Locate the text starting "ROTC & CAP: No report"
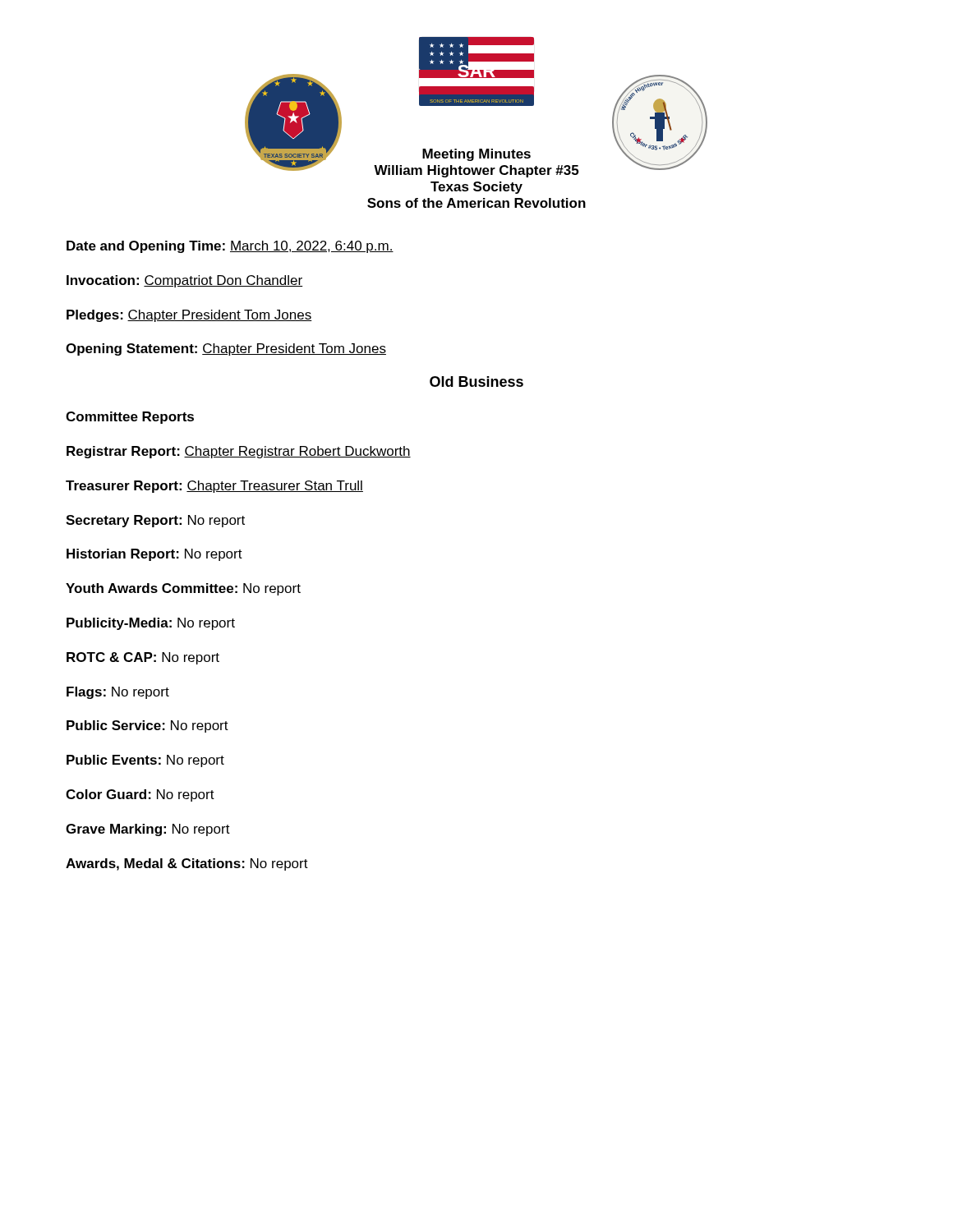 point(143,657)
